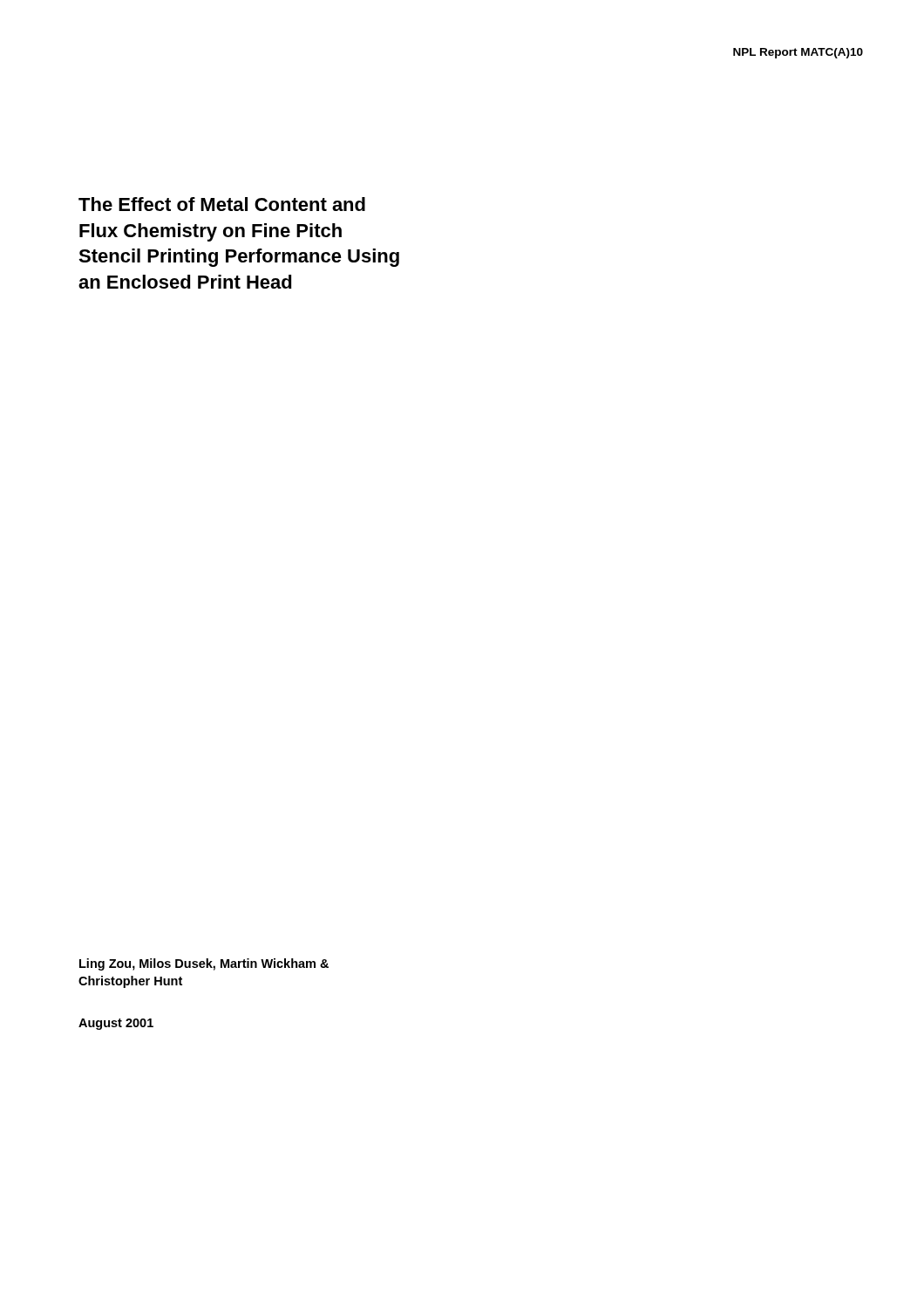
Task: Select the region starting "Ling Zou, Milos Dusek, Martin Wickham"
Action: (204, 972)
